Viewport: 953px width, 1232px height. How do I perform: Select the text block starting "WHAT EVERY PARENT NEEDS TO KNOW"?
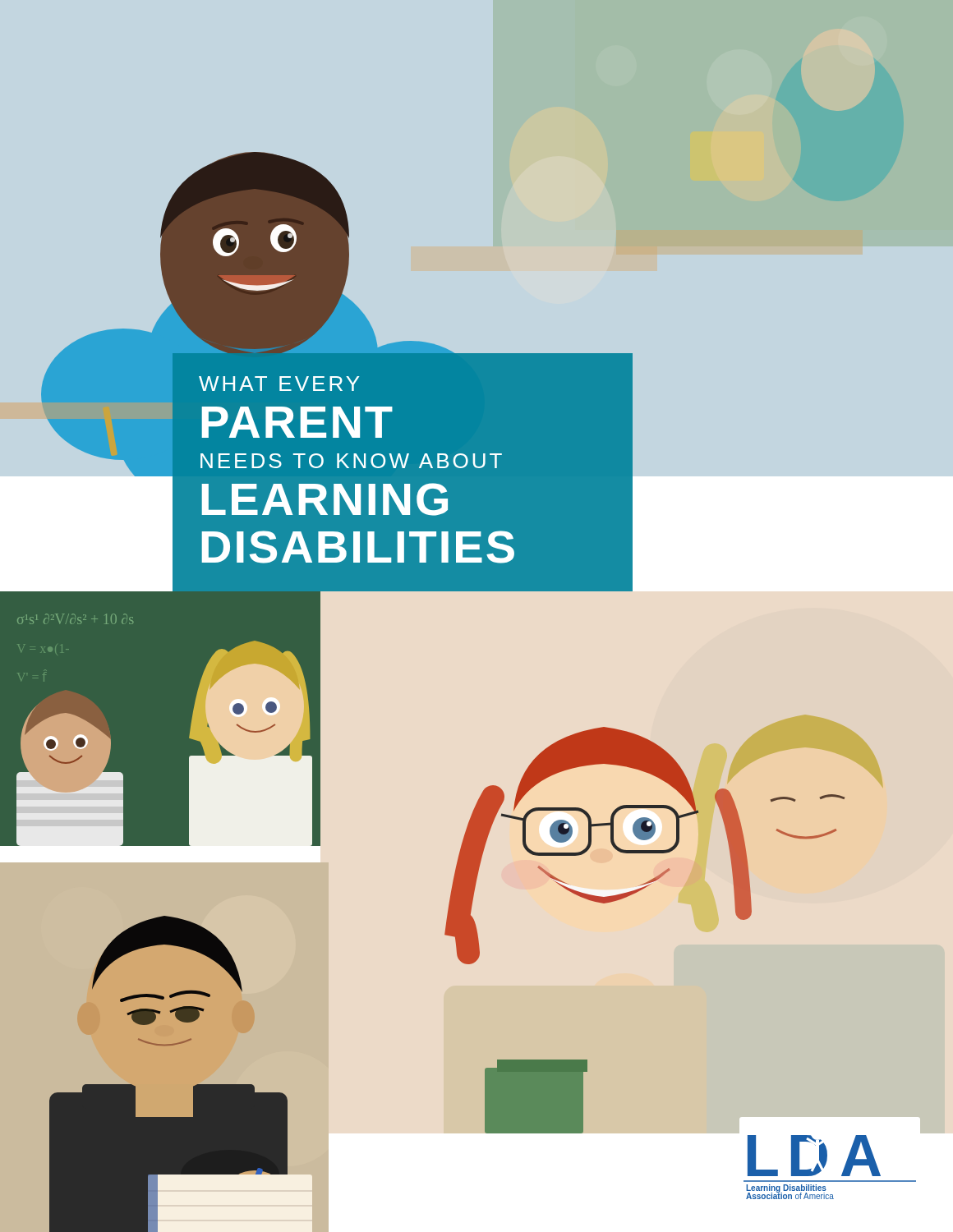point(403,472)
